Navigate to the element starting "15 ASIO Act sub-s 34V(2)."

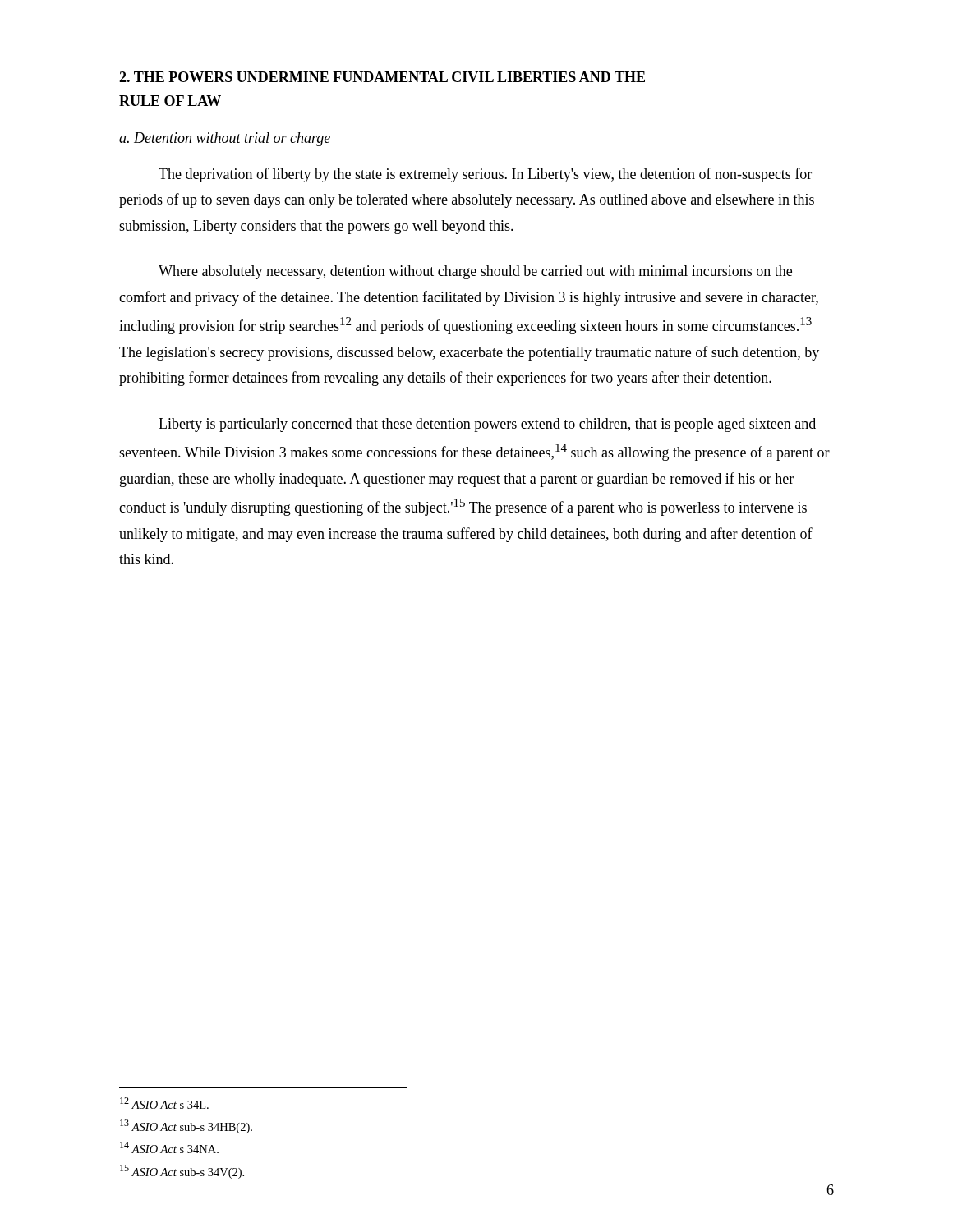(x=182, y=1170)
